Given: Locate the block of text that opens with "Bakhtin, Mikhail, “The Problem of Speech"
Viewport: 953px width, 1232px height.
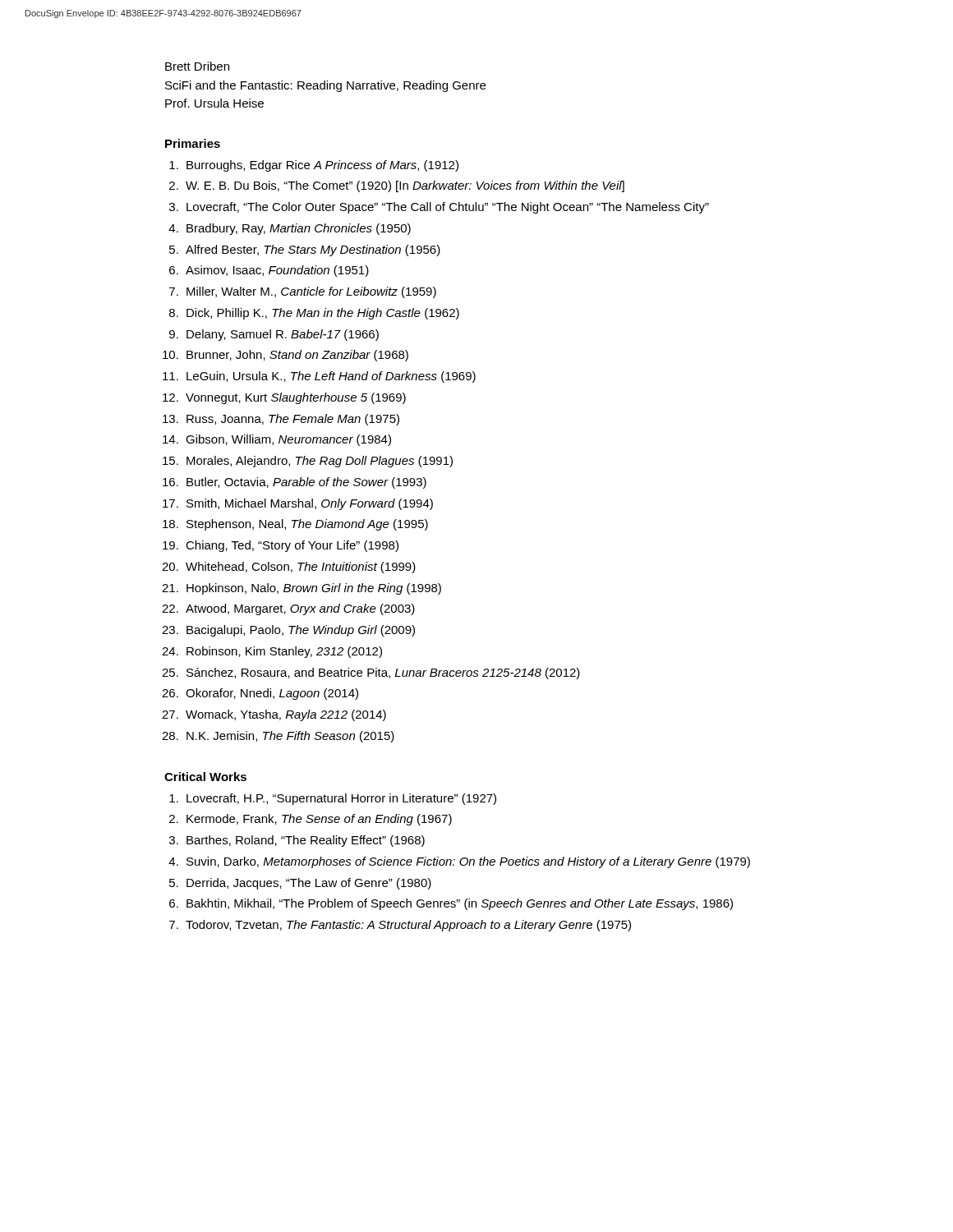Looking at the screenshot, I should pos(460,903).
